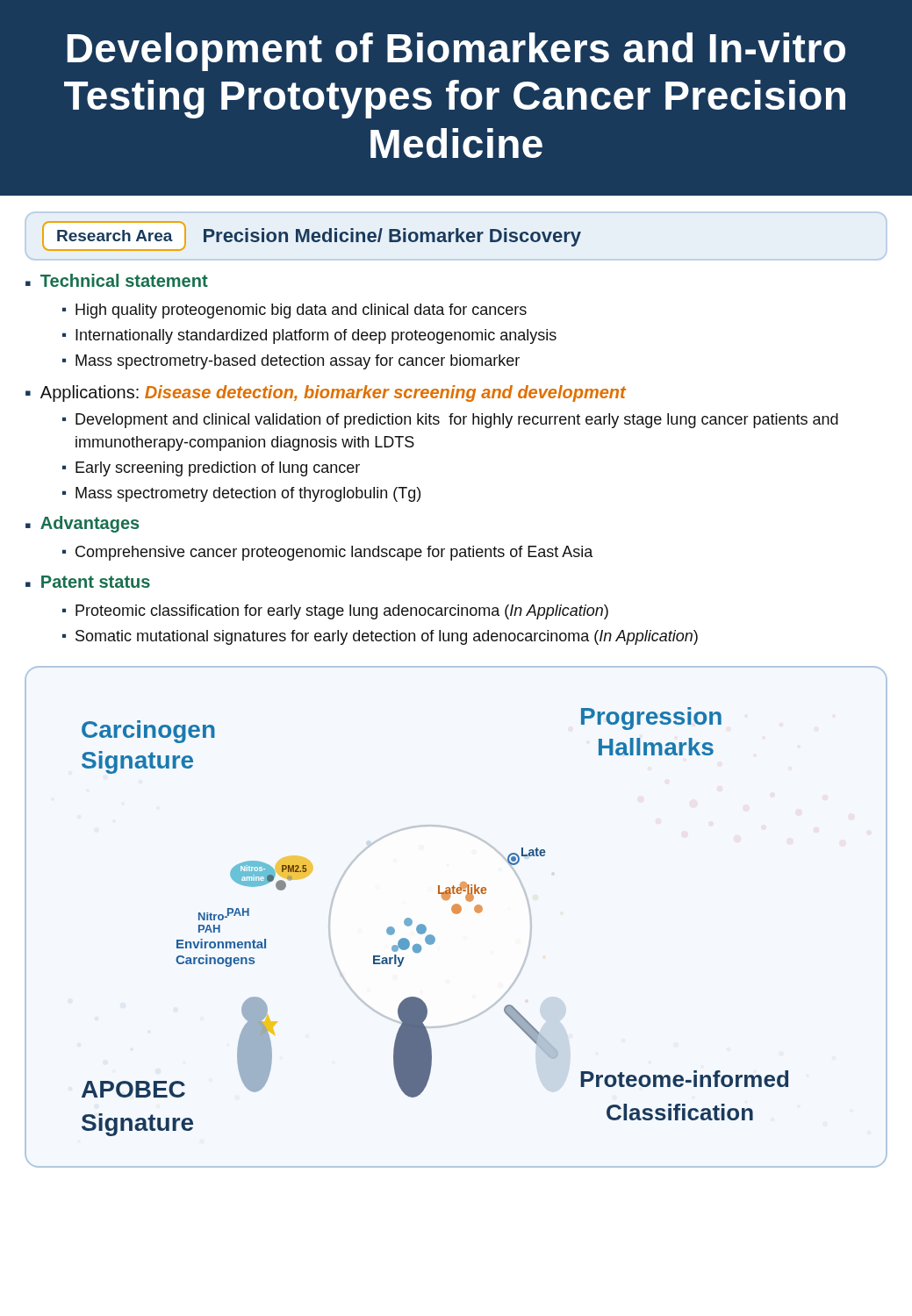
Task: Select the text starting "▪ Proteomic classification for early stage lung adenocarcinoma"
Action: tap(335, 611)
